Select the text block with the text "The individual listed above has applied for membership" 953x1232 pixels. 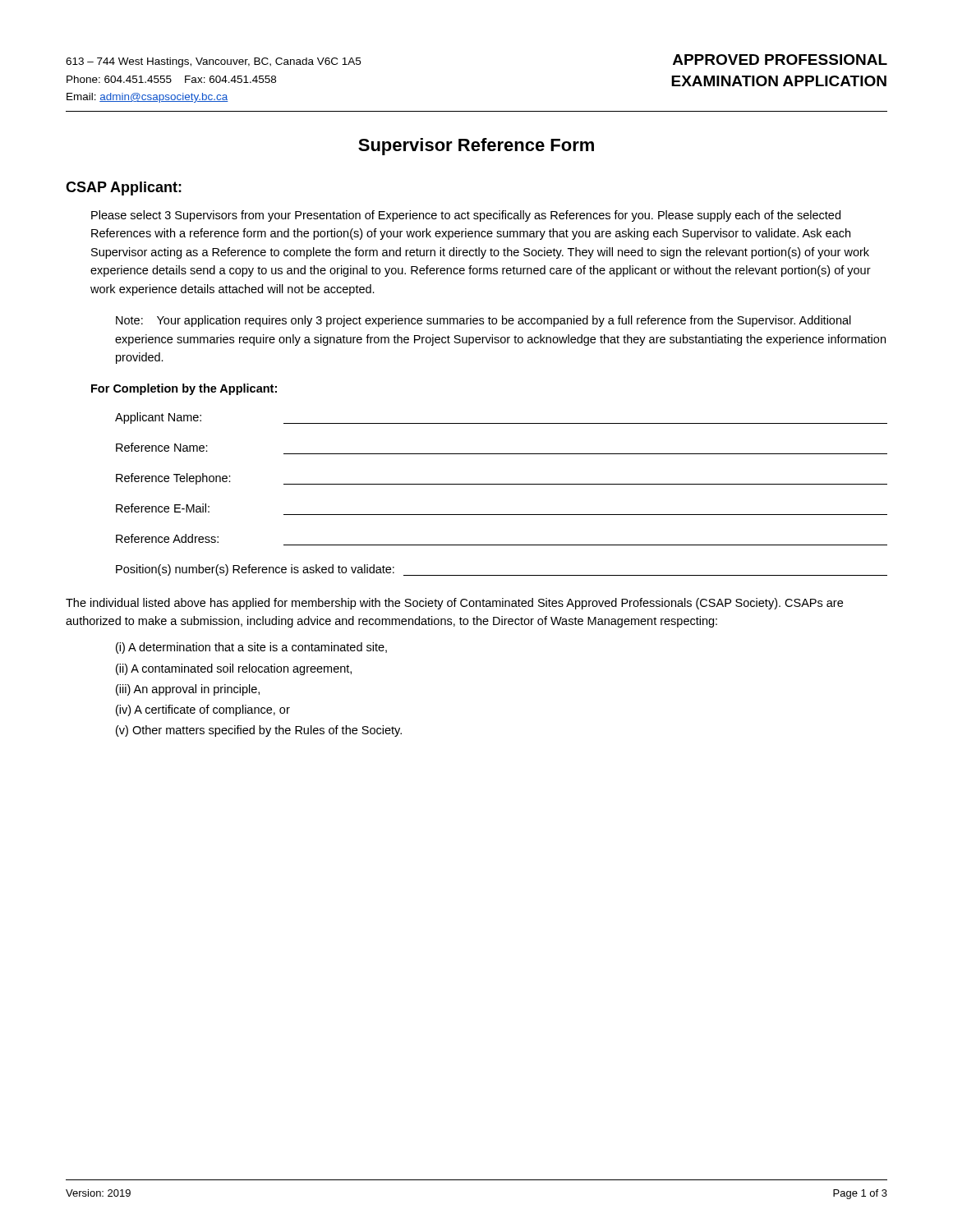point(455,612)
